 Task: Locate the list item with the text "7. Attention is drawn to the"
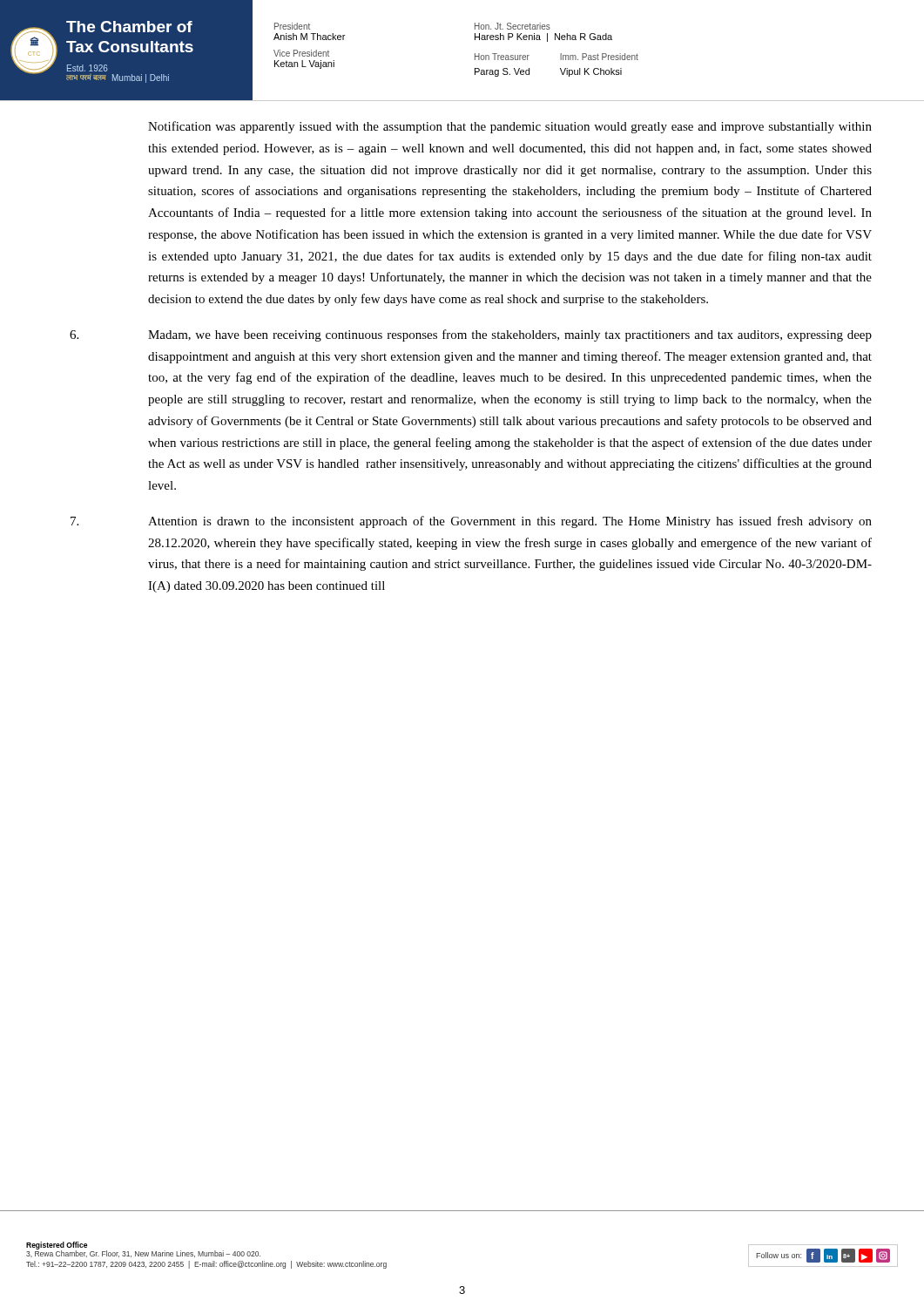point(471,554)
